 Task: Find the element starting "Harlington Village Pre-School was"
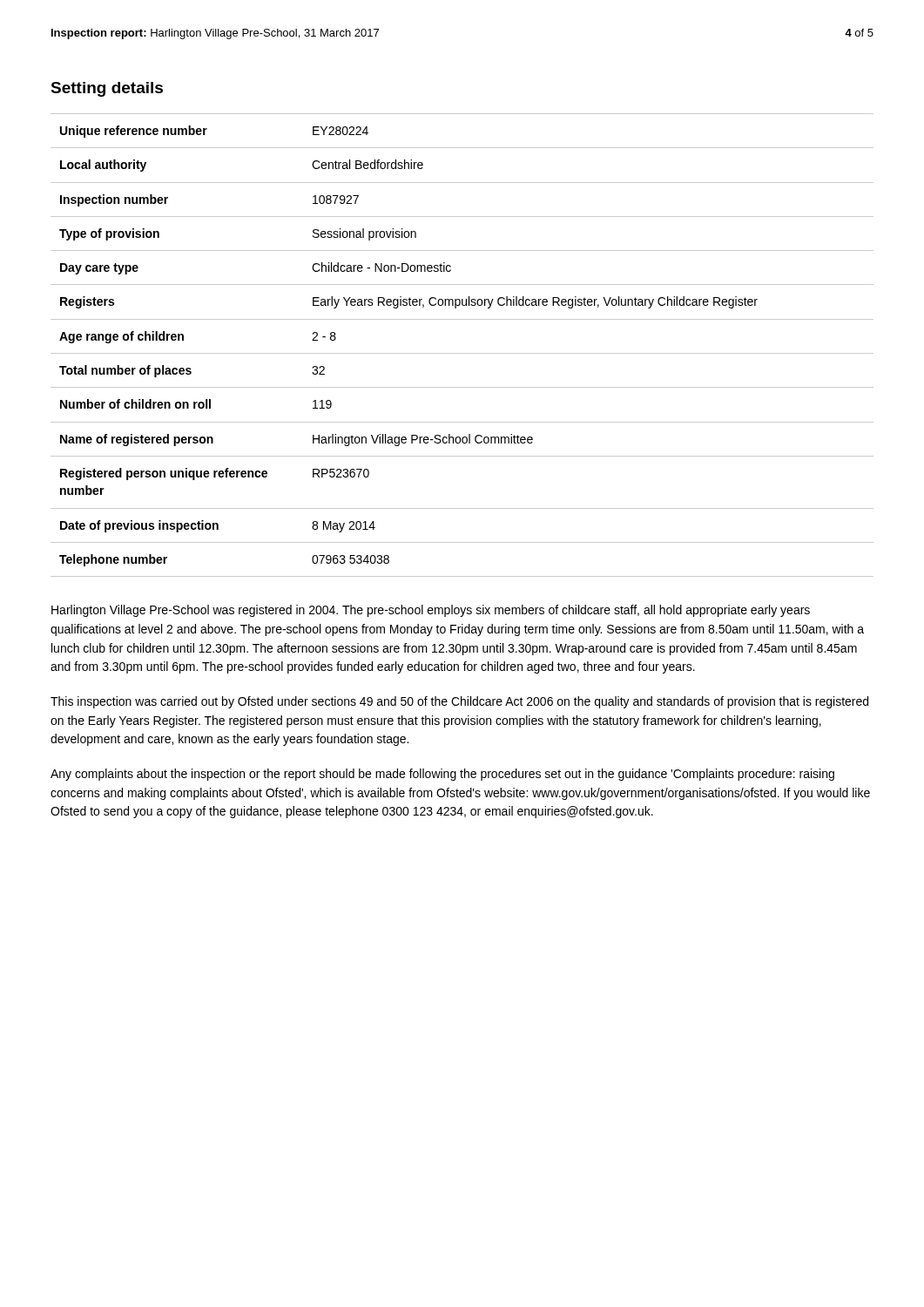point(457,638)
